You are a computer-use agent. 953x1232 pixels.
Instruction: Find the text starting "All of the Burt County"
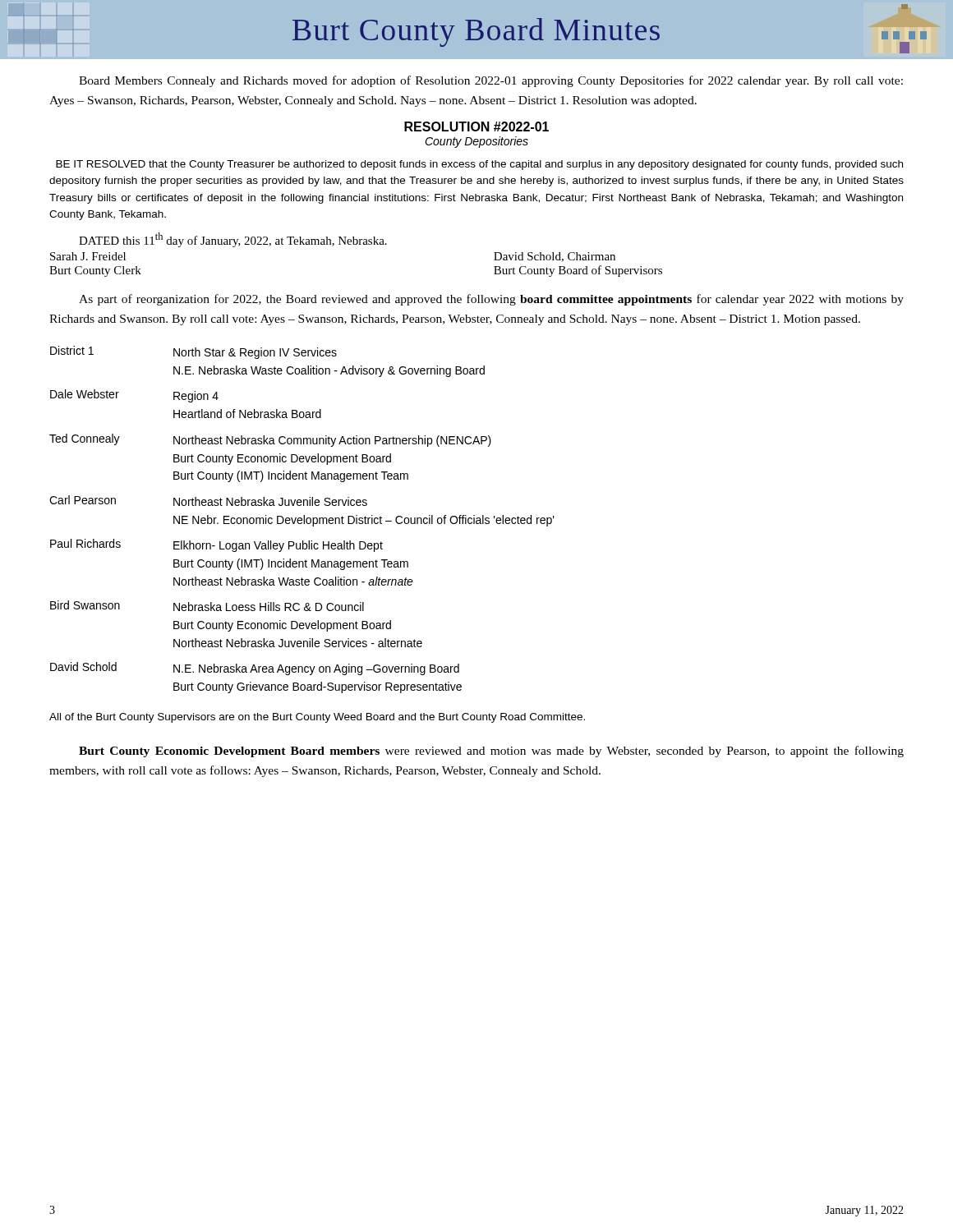[x=318, y=716]
